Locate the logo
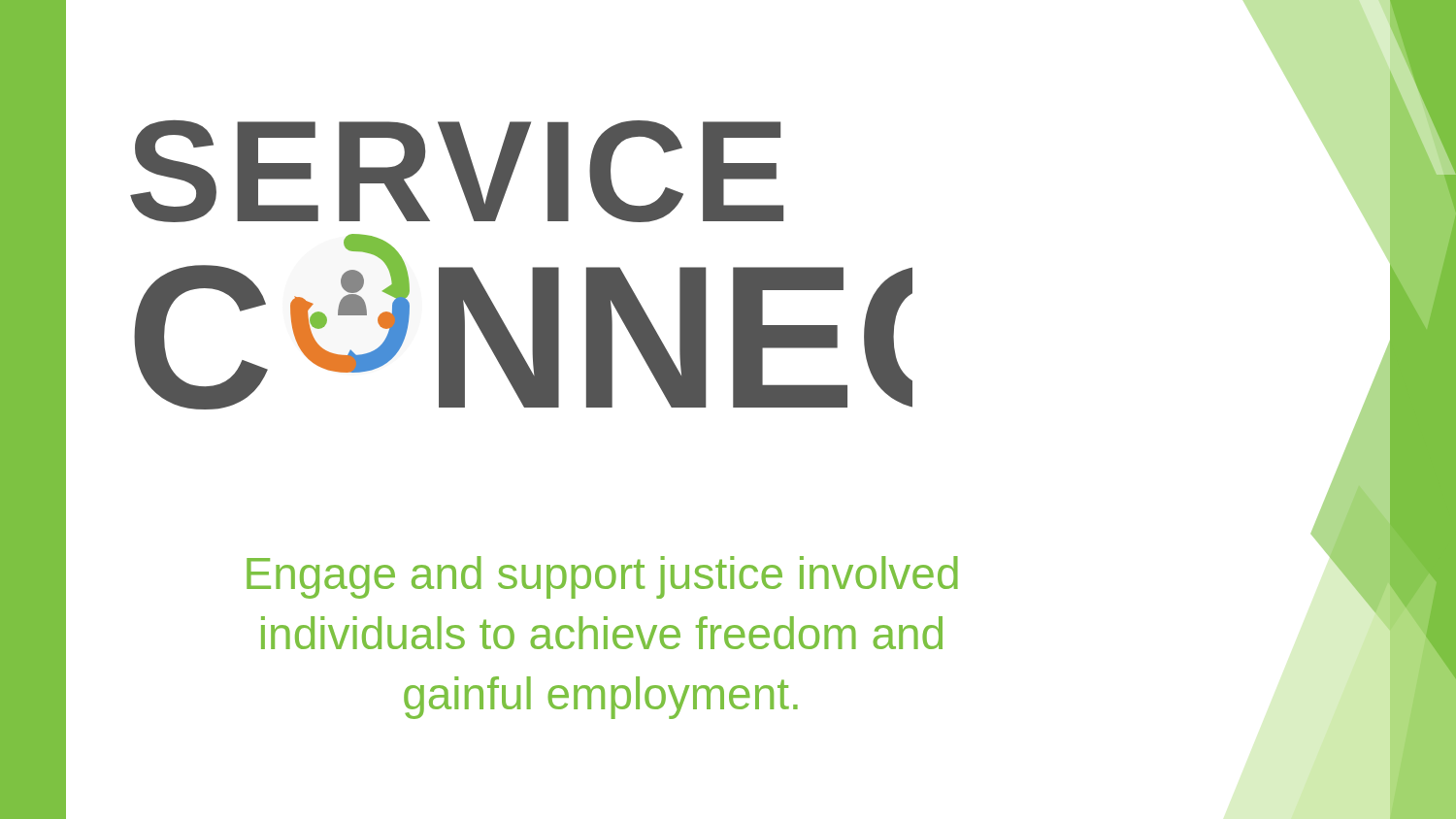The image size is (1456, 819). click(514, 283)
